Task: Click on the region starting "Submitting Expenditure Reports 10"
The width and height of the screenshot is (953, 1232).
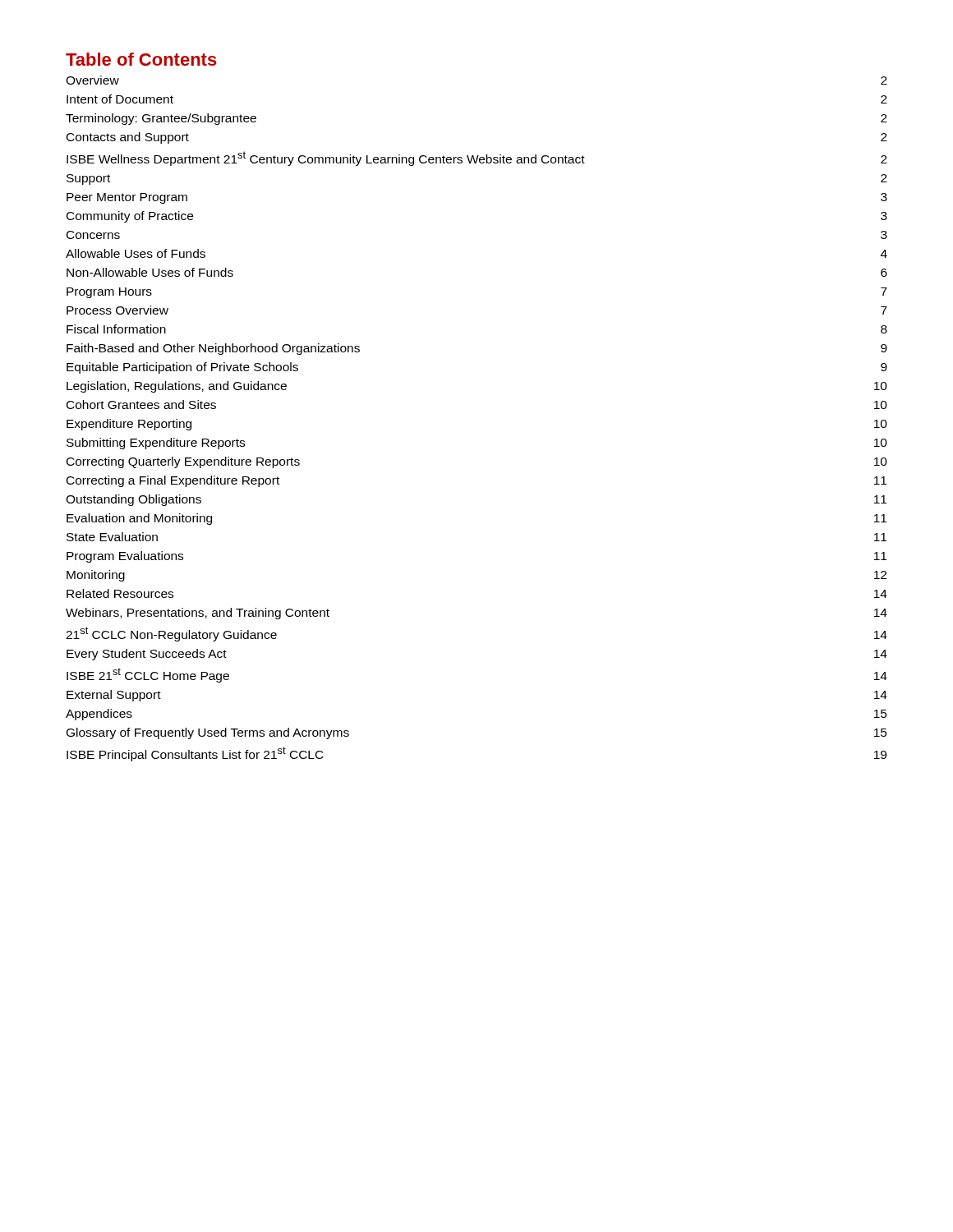Action: point(155,443)
